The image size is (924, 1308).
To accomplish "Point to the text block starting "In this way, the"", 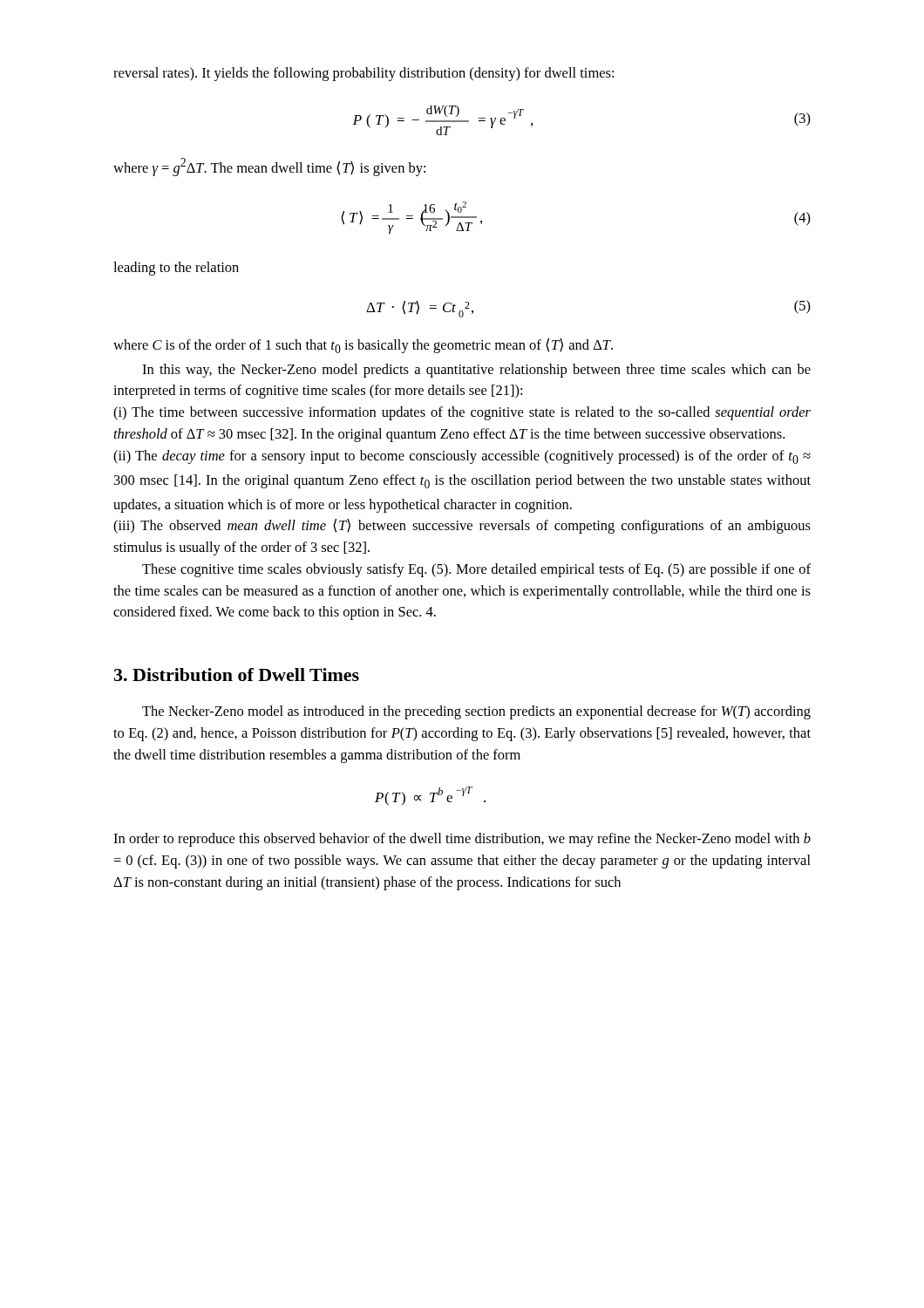I will tap(462, 380).
